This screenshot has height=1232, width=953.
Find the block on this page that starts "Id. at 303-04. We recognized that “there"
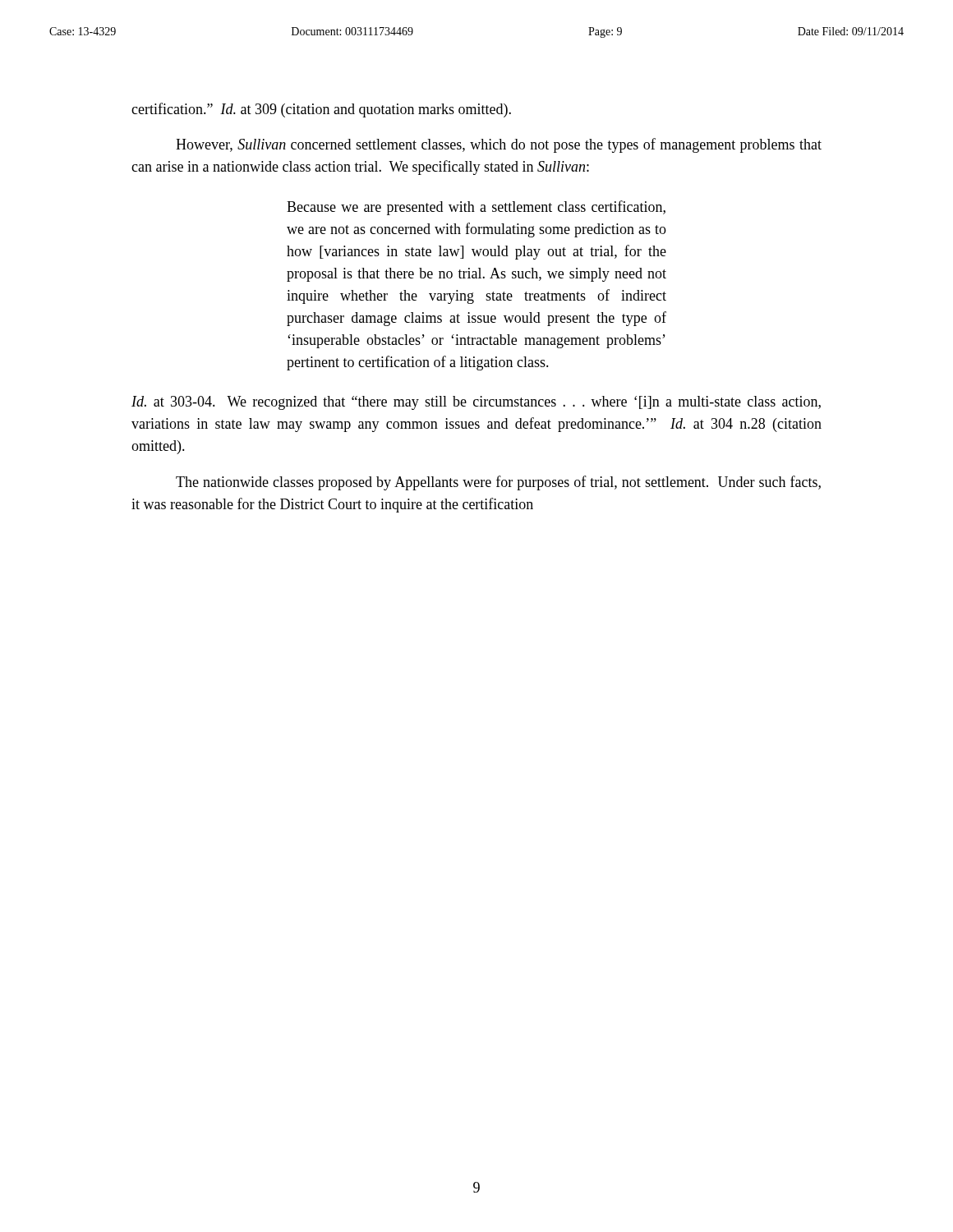pyautogui.click(x=476, y=424)
